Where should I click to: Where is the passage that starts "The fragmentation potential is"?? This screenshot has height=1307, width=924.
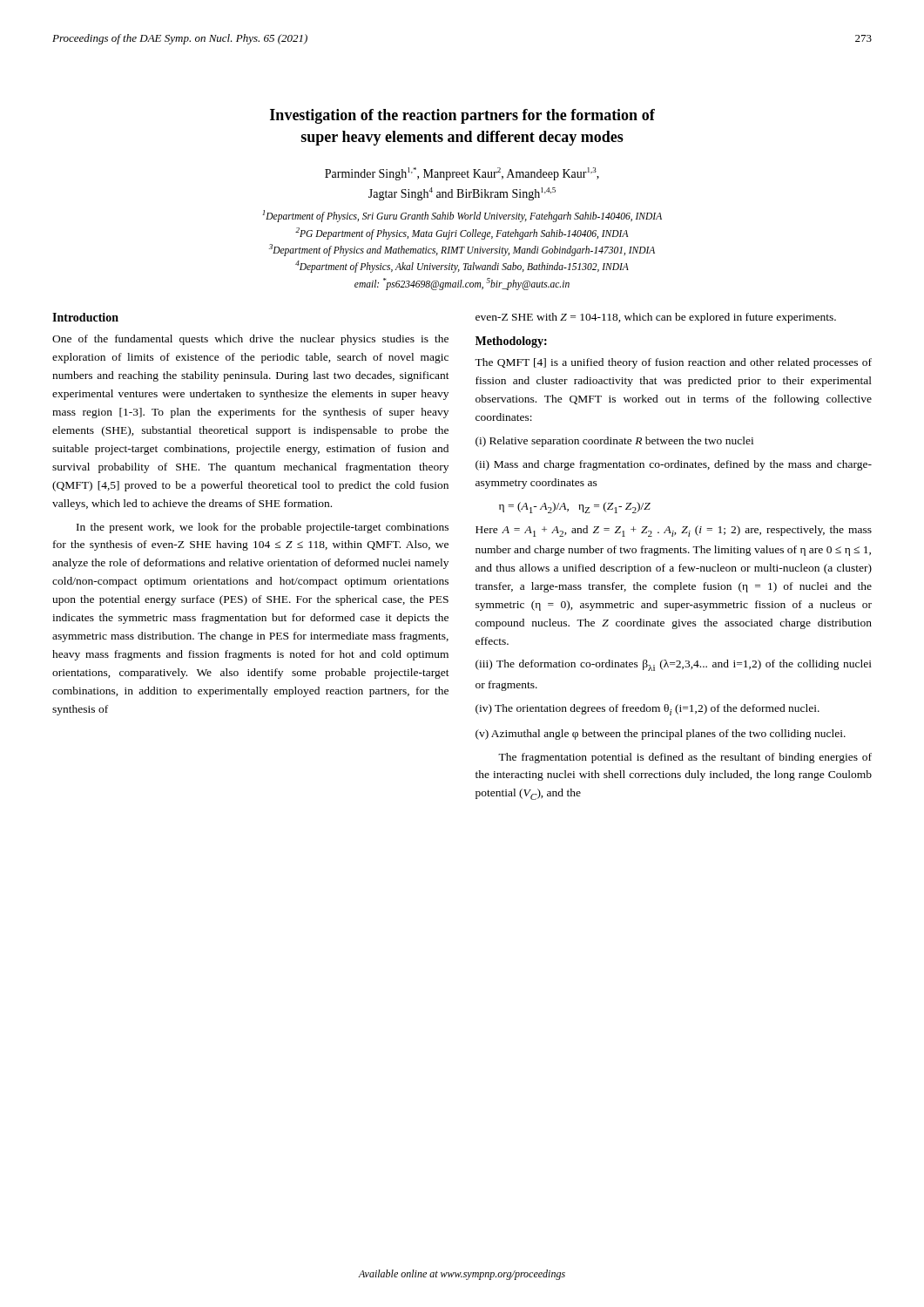click(x=673, y=776)
